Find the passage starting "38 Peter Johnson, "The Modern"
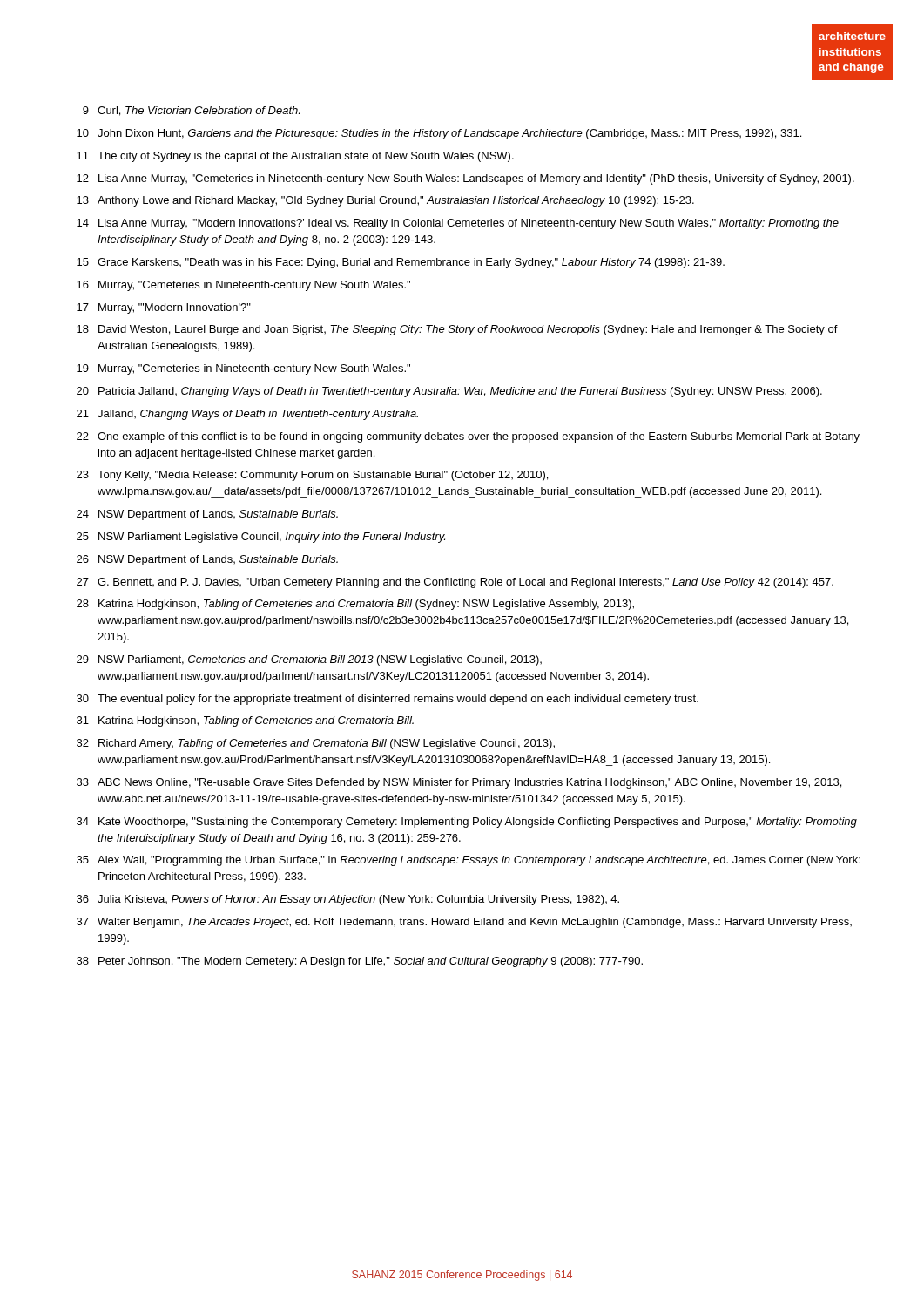 462,961
